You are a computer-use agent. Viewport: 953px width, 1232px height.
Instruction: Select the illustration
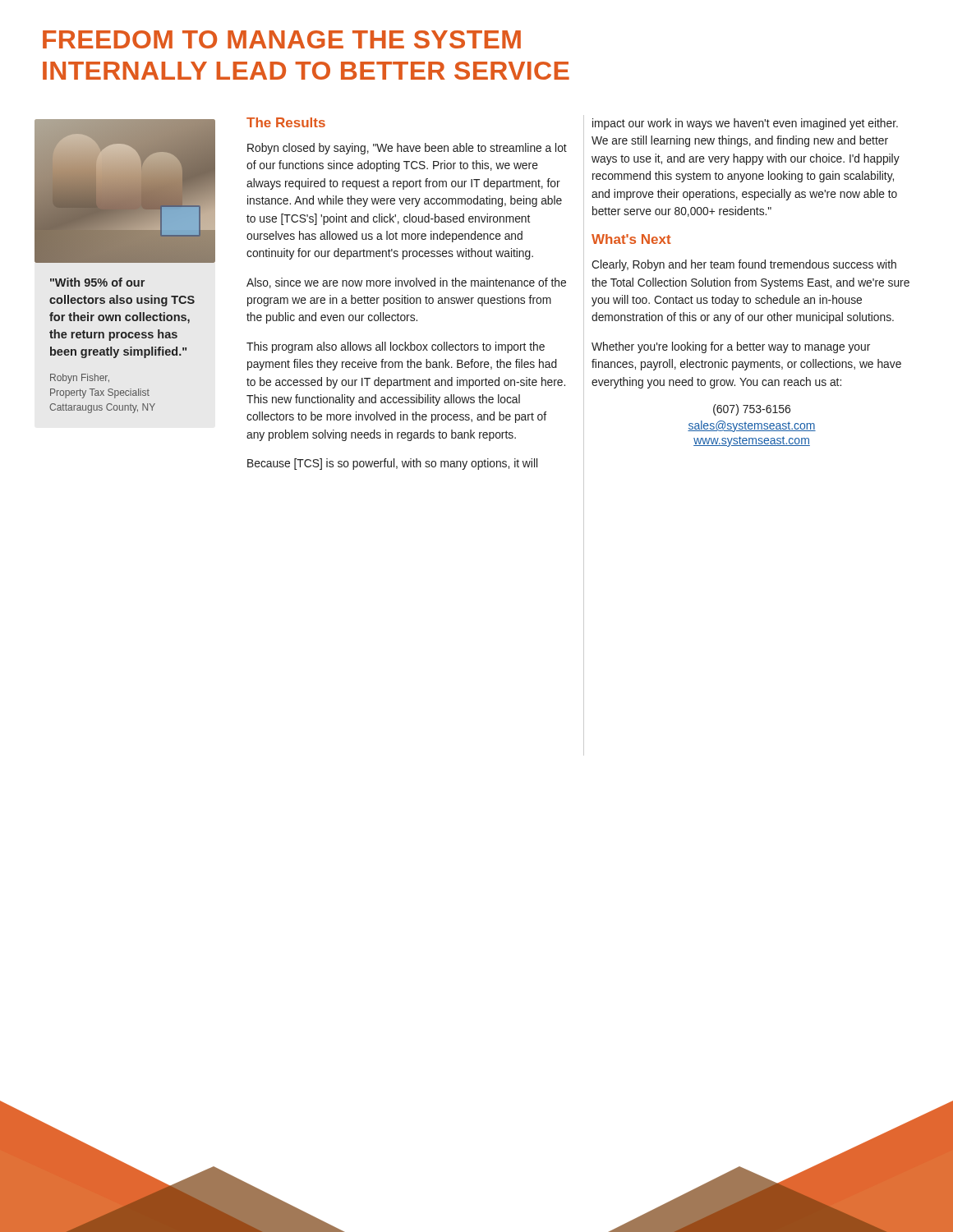476,1142
